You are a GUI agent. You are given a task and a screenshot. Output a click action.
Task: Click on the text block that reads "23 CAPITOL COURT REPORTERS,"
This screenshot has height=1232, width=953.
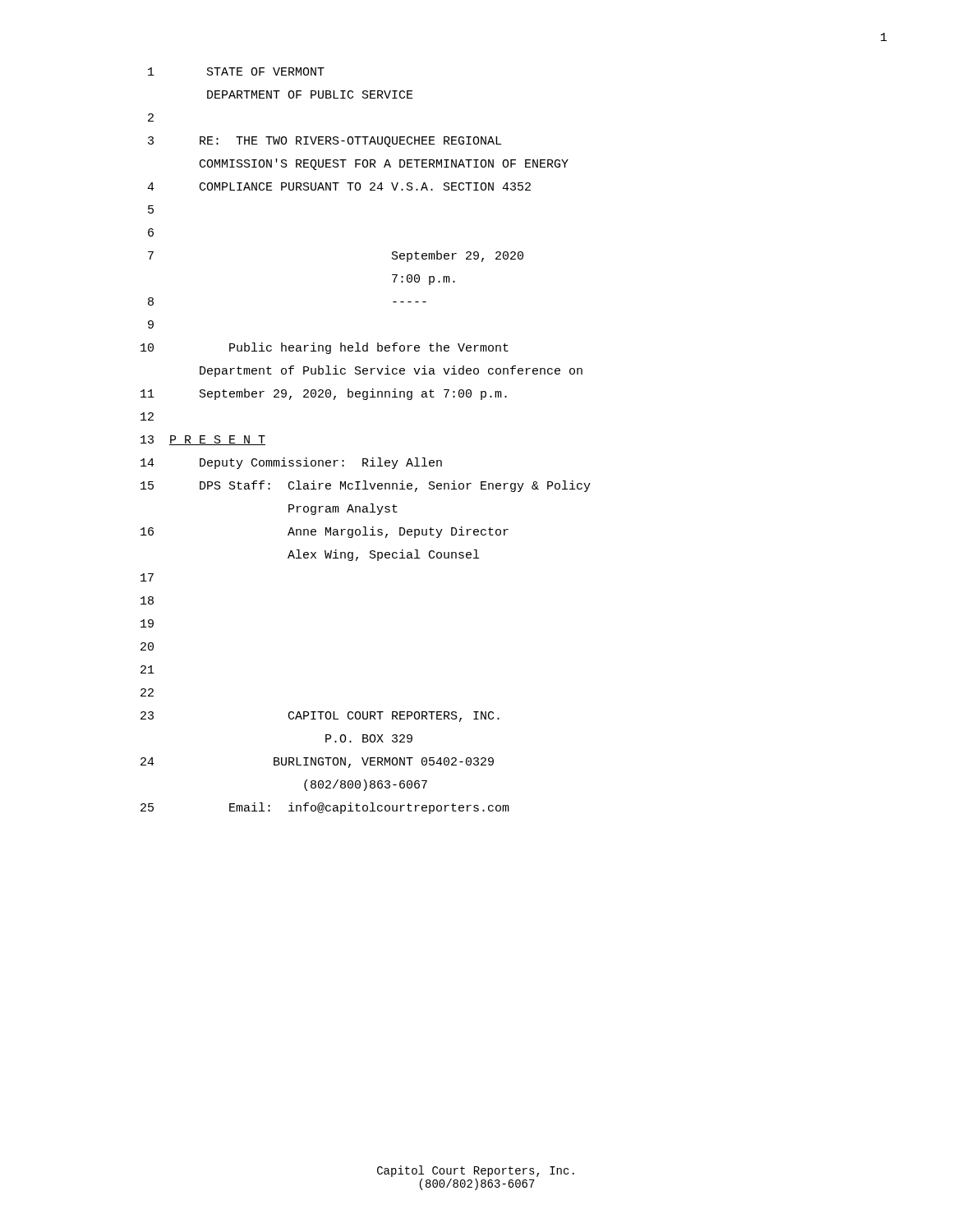[501, 767]
